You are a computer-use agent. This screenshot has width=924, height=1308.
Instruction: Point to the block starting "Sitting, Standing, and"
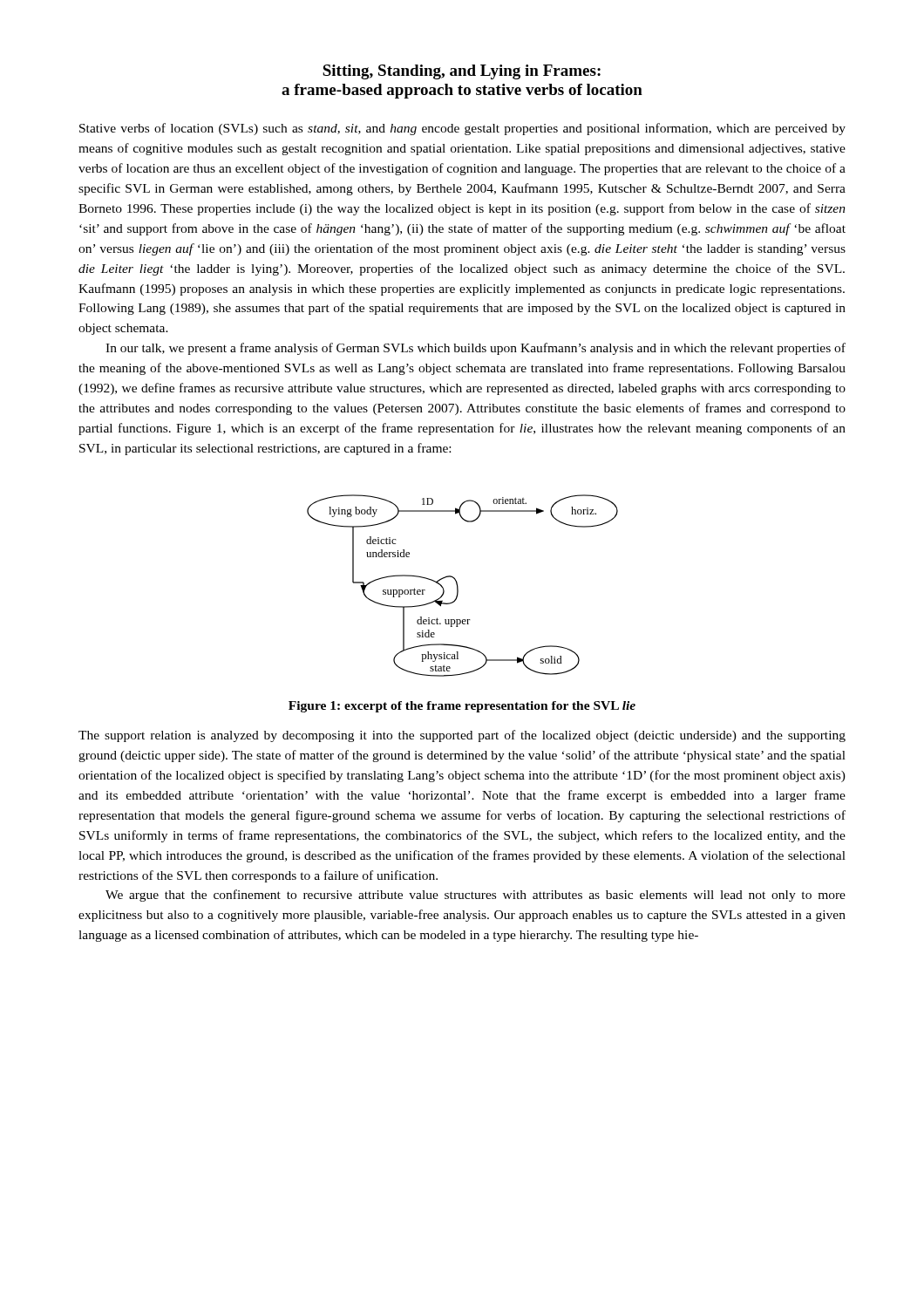click(462, 80)
